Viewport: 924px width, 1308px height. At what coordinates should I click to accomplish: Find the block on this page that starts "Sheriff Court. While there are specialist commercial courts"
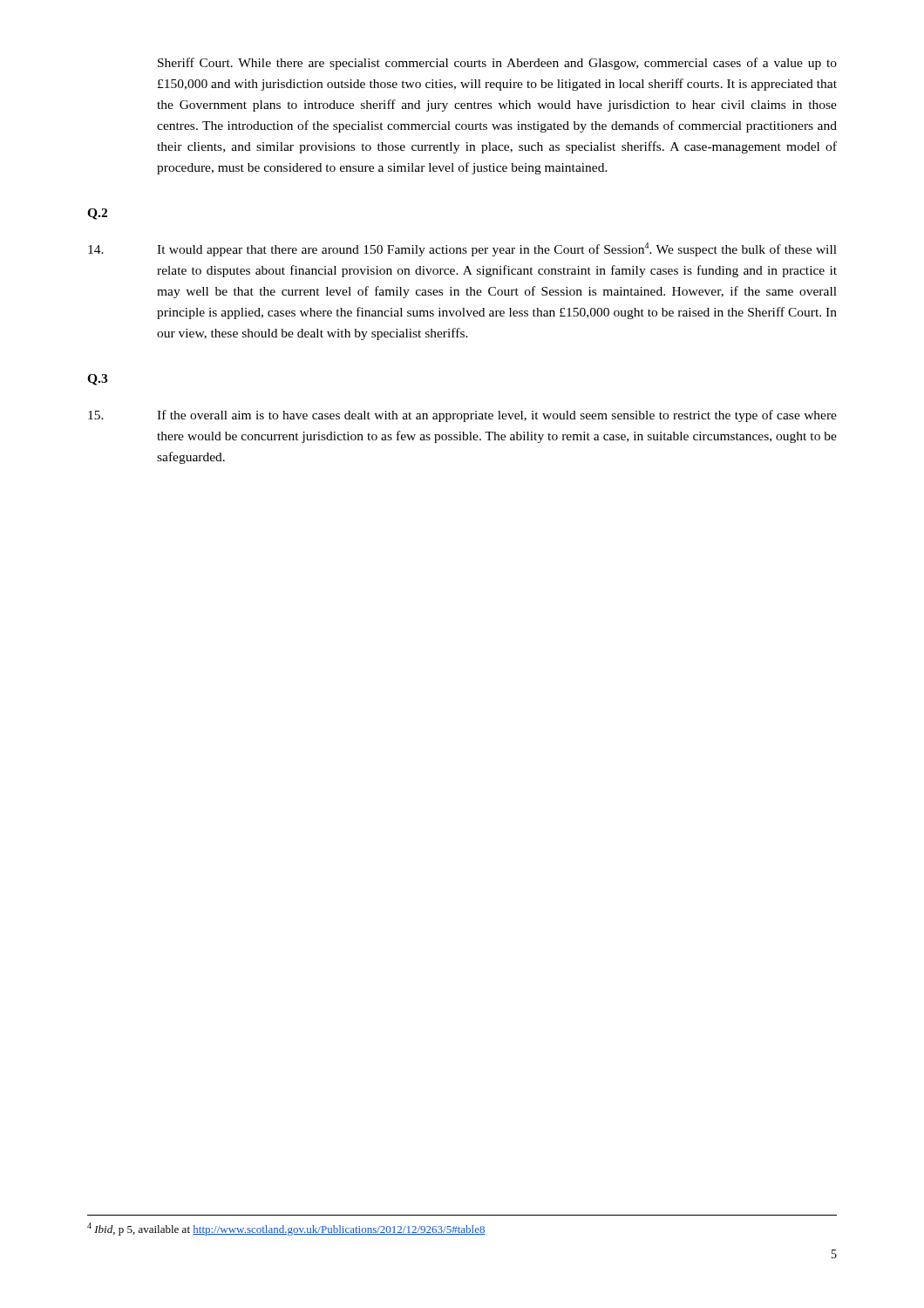click(497, 115)
